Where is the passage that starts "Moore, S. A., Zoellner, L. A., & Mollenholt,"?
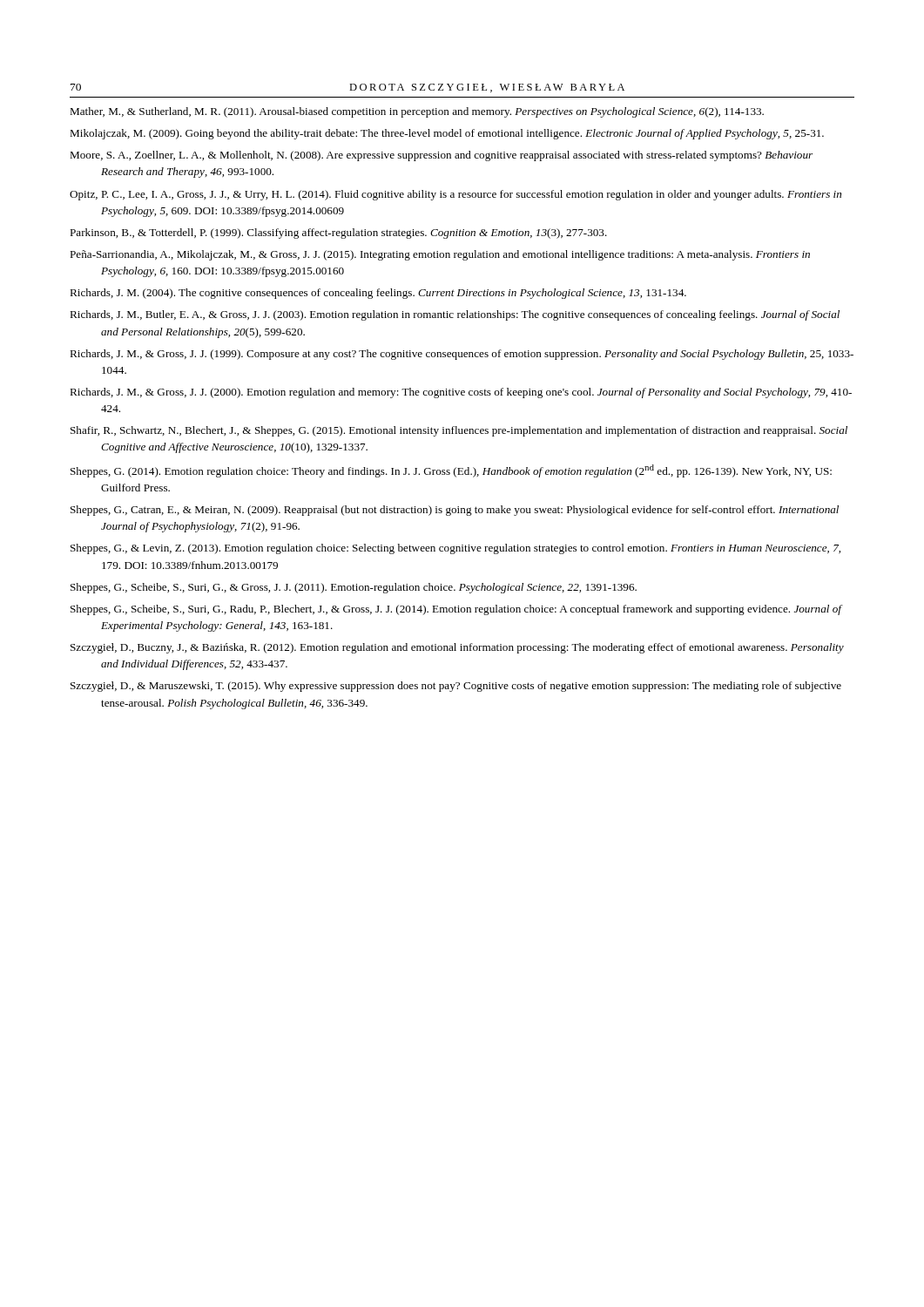 tap(441, 163)
